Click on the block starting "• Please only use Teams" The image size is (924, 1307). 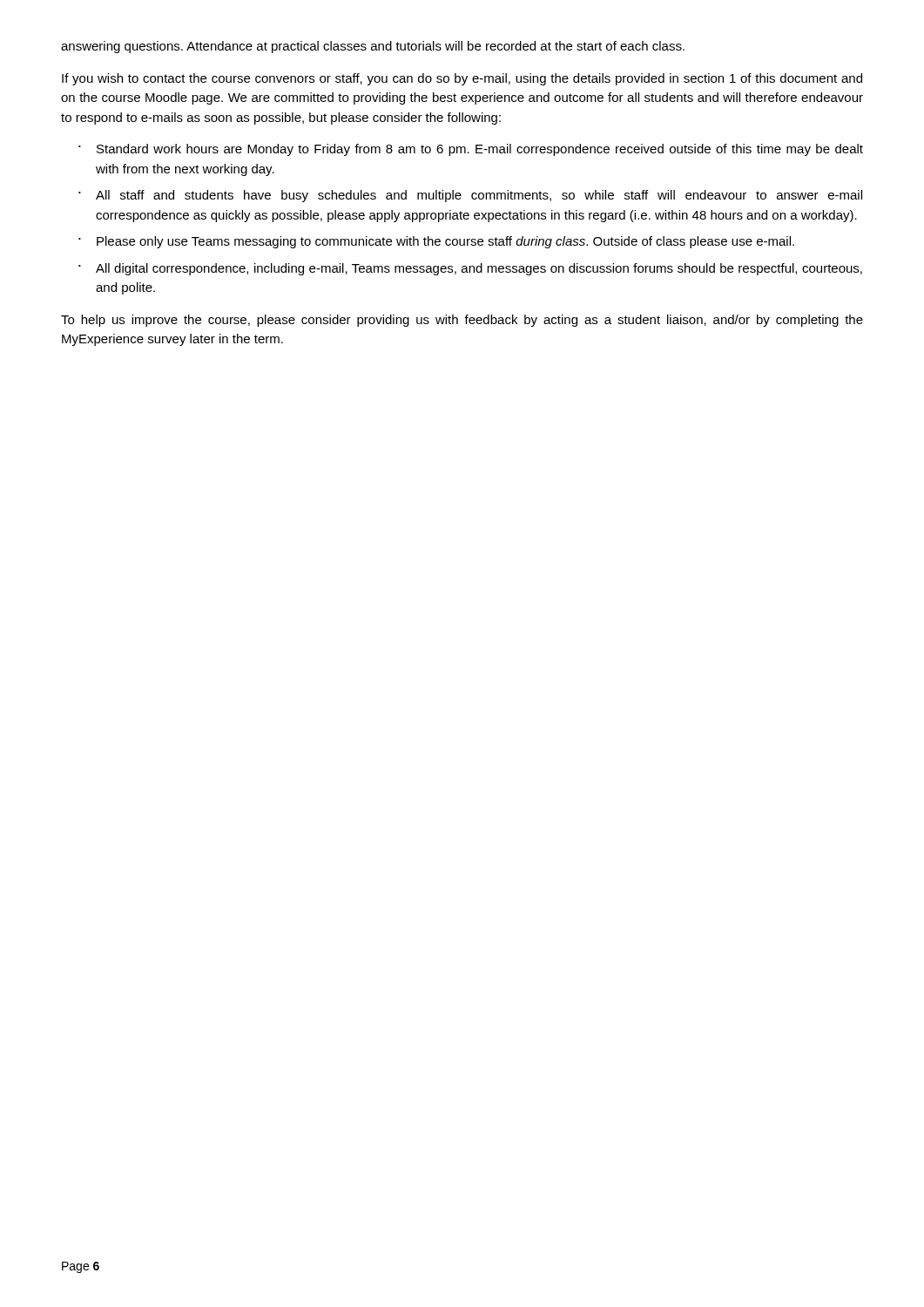click(x=471, y=242)
